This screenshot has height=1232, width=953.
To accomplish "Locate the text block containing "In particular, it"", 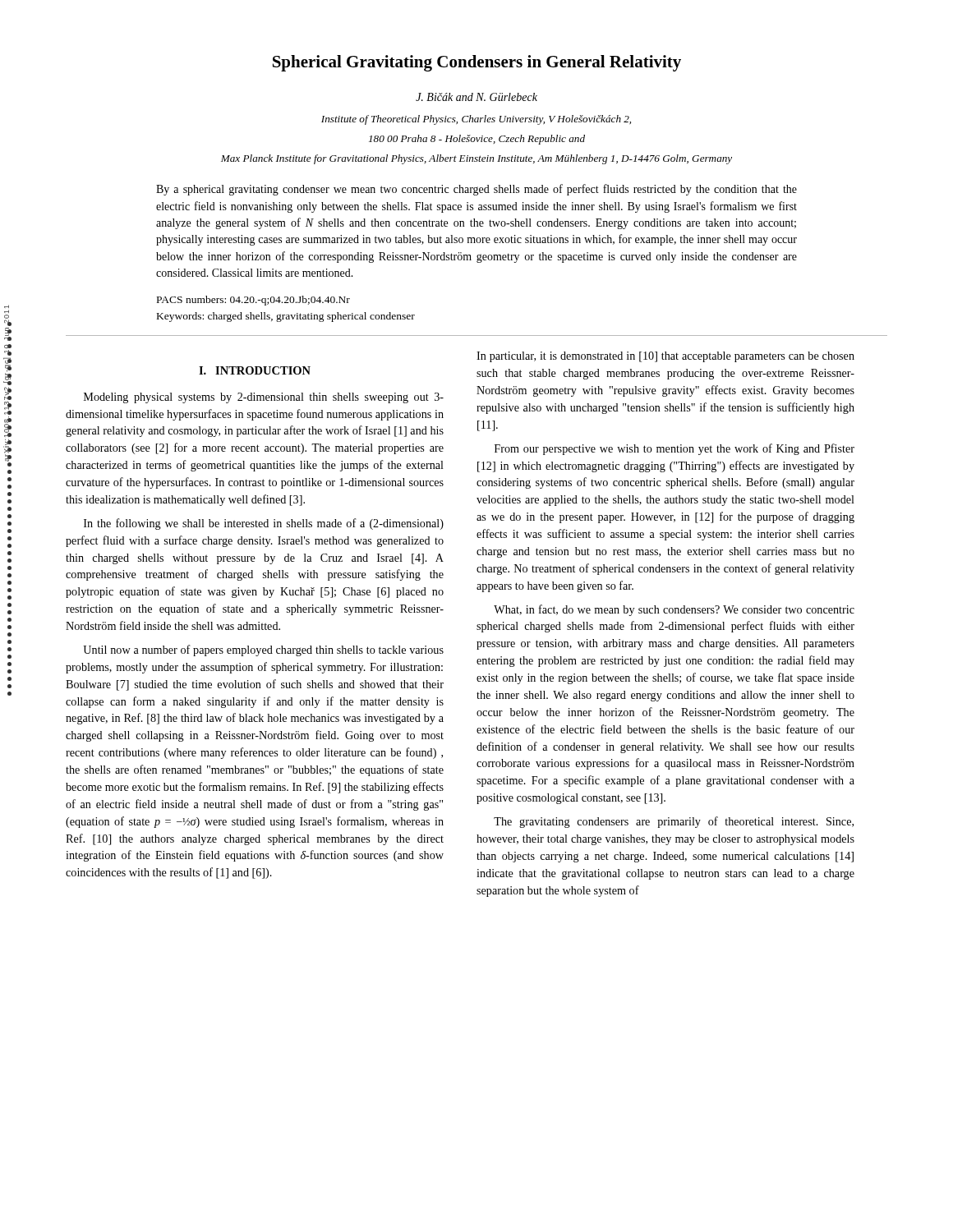I will pyautogui.click(x=665, y=623).
